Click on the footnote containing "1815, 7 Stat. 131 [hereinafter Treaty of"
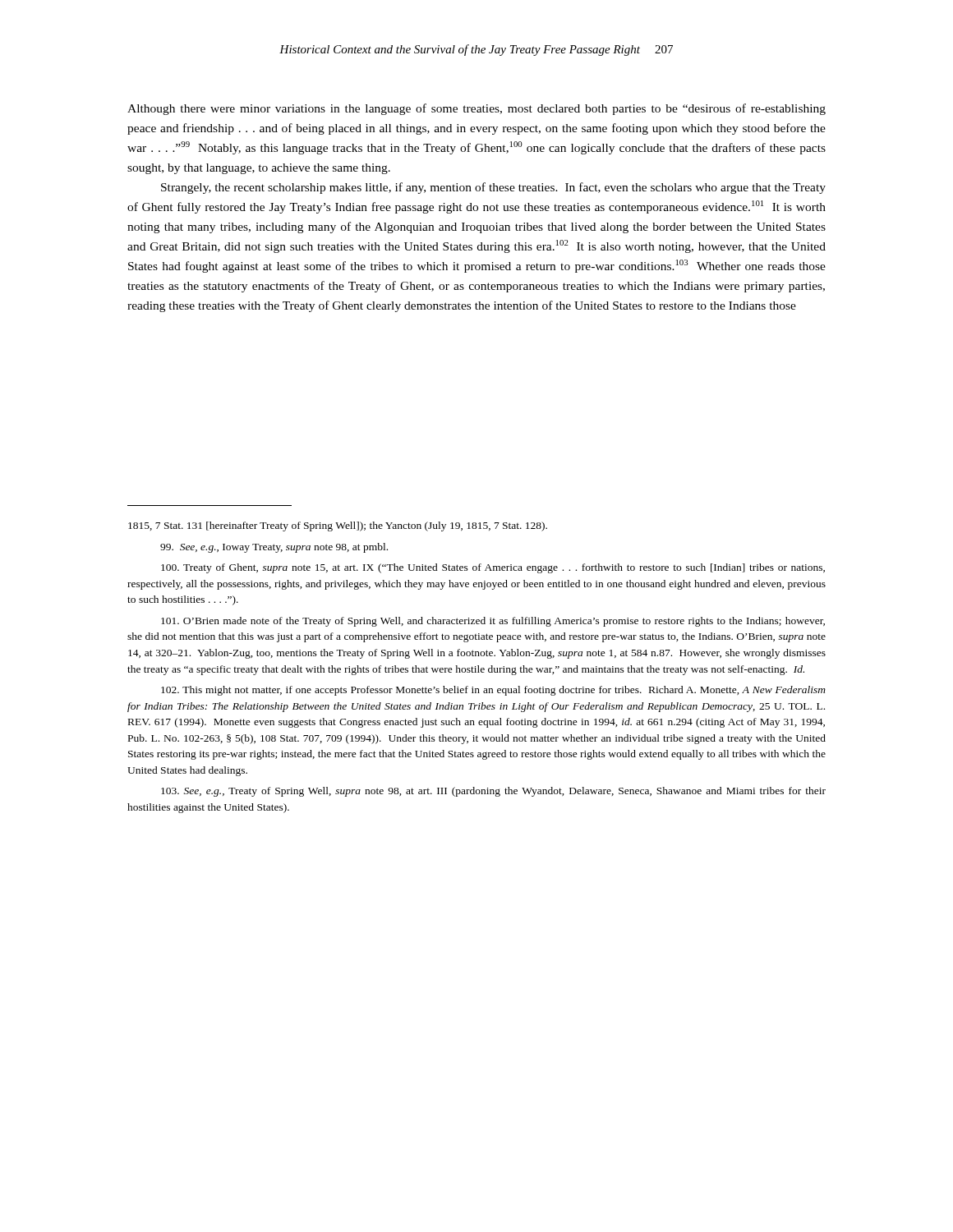This screenshot has width=953, height=1232. [x=476, y=525]
